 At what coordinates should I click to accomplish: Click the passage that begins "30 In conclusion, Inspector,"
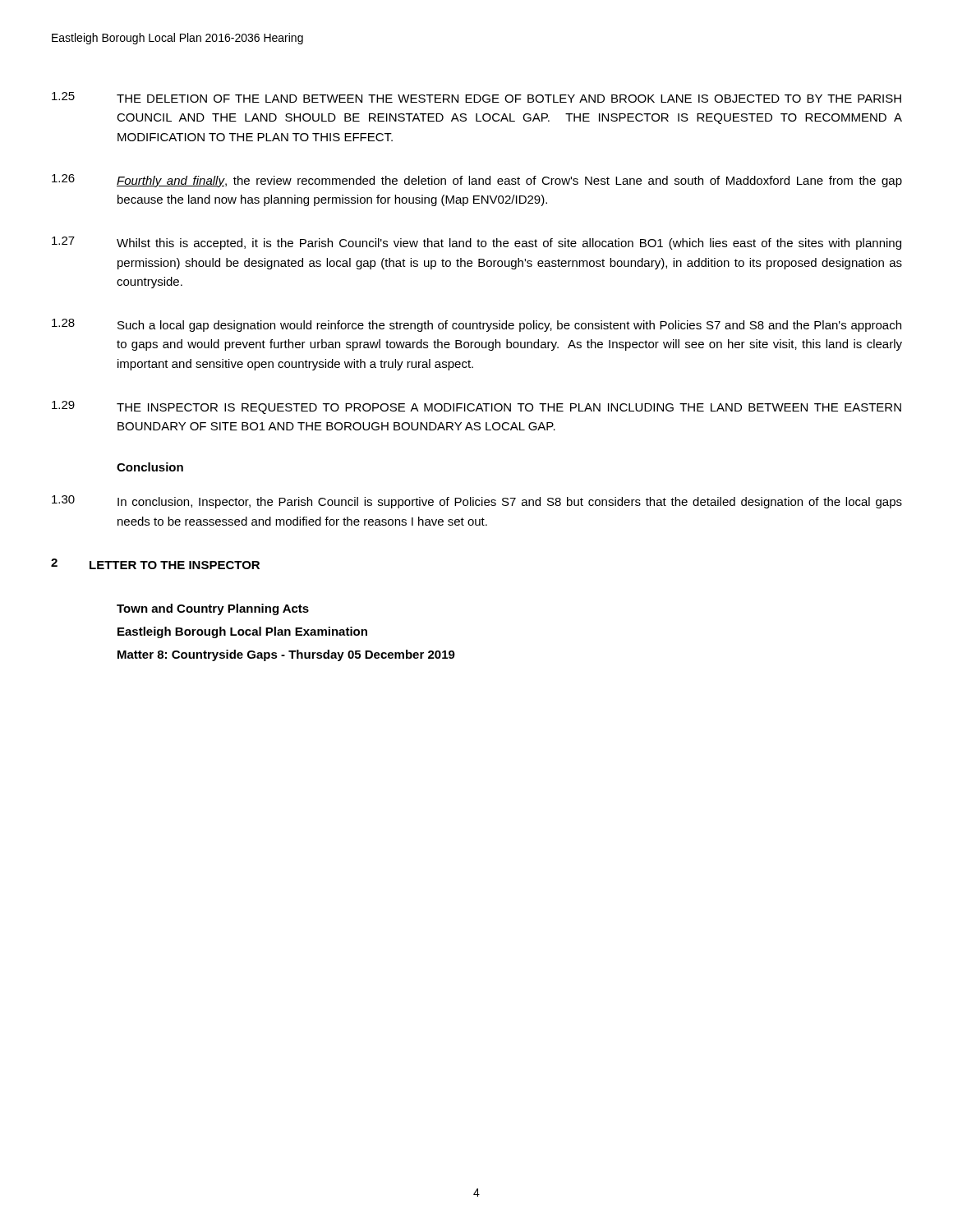[x=476, y=511]
